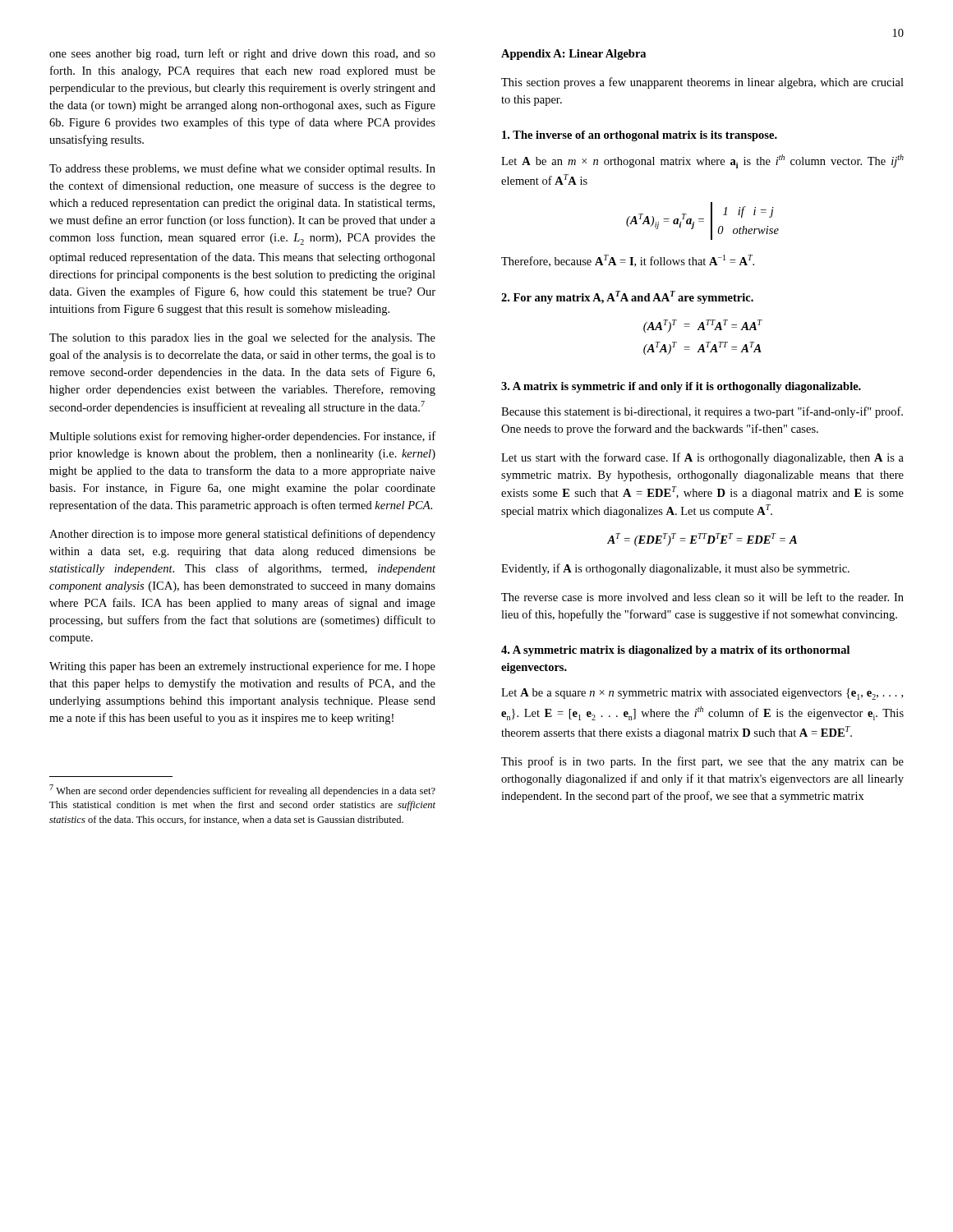Select the text block that reads "The reverse case is more involved and less"
The image size is (953, 1232).
(702, 606)
